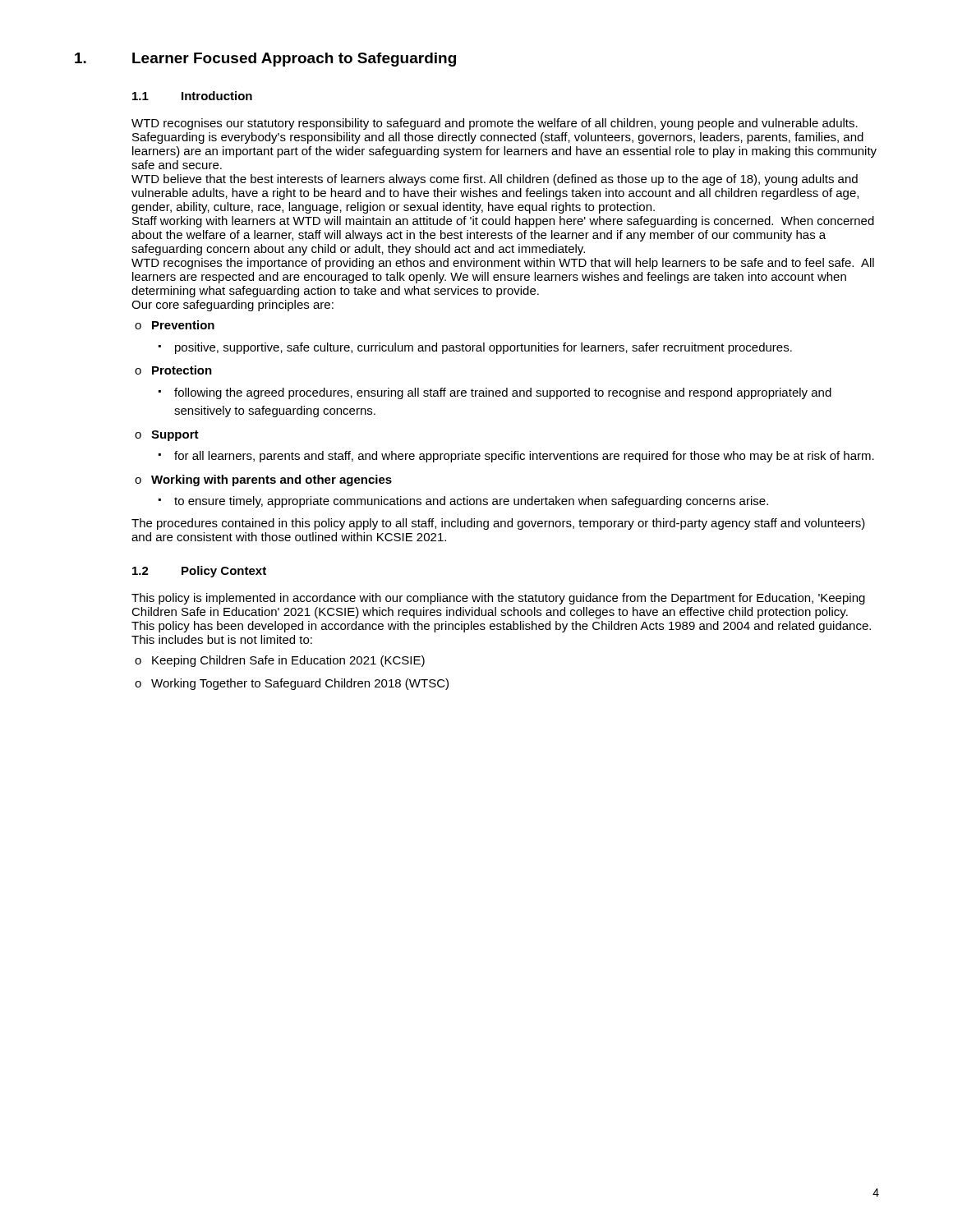Click on the title that says "1. Learner Focused Approach to Safeguarding"
This screenshot has height=1232, width=953.
tap(265, 58)
